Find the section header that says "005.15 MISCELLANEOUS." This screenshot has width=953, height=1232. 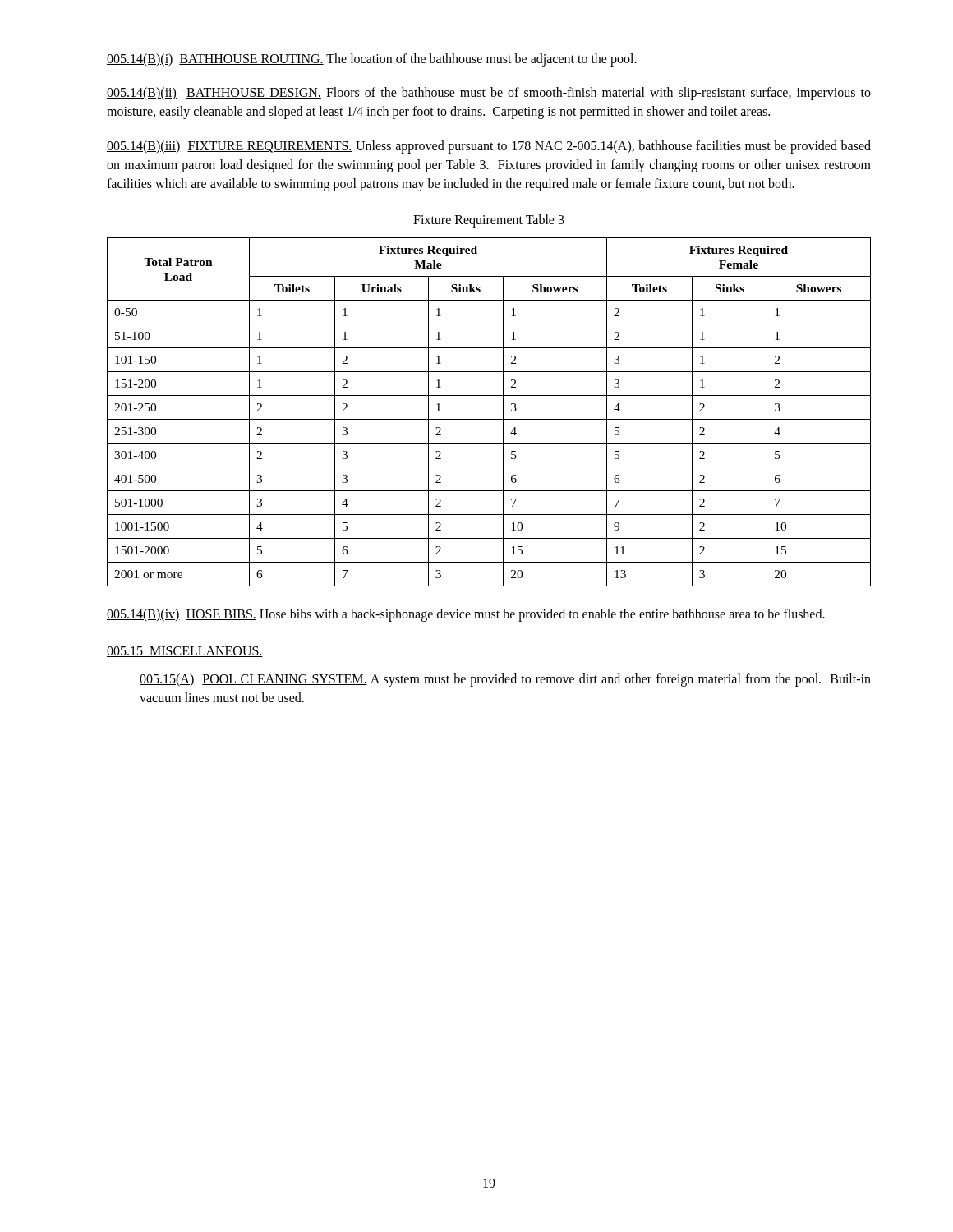pos(185,651)
